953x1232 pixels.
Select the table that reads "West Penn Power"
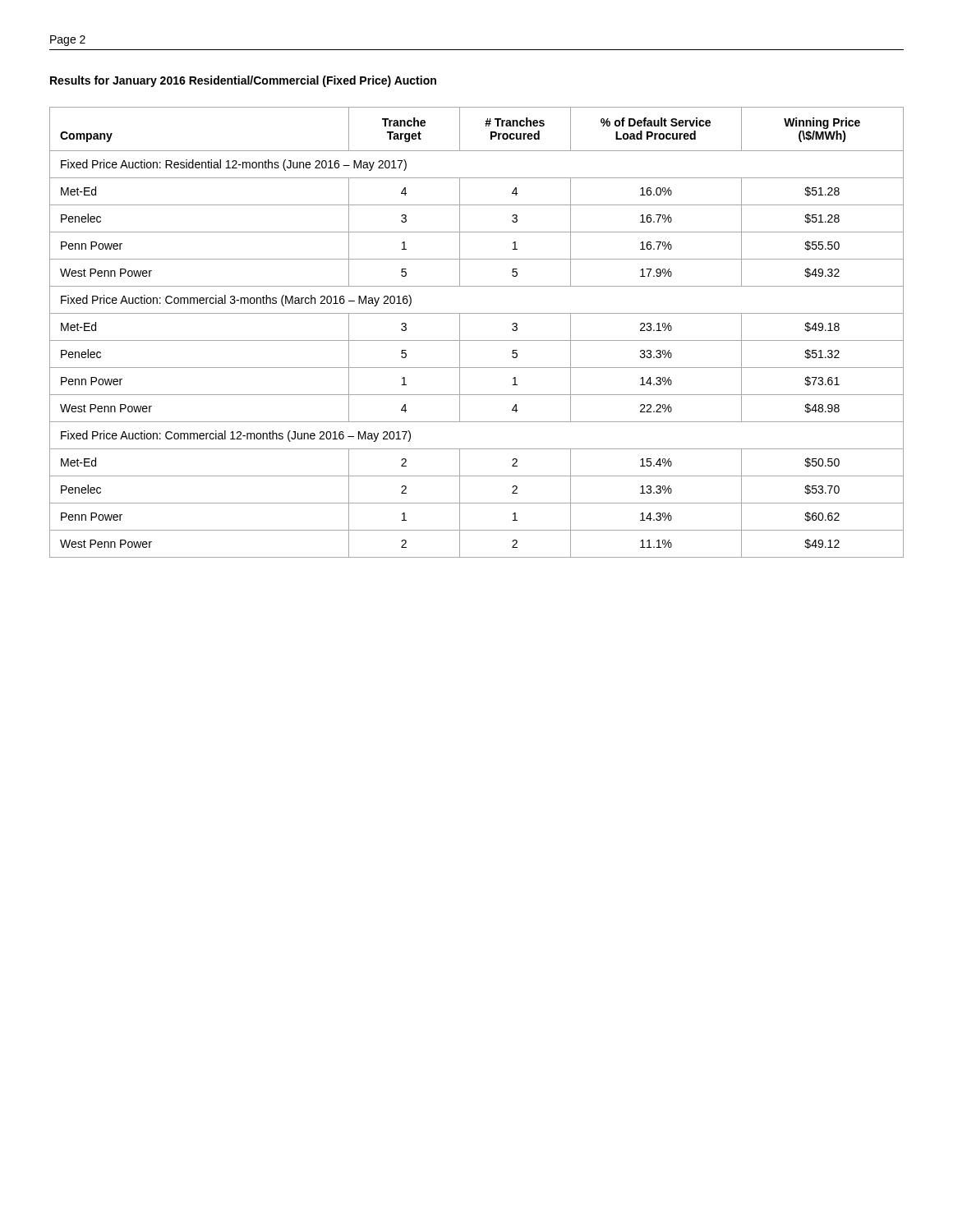[x=476, y=332]
